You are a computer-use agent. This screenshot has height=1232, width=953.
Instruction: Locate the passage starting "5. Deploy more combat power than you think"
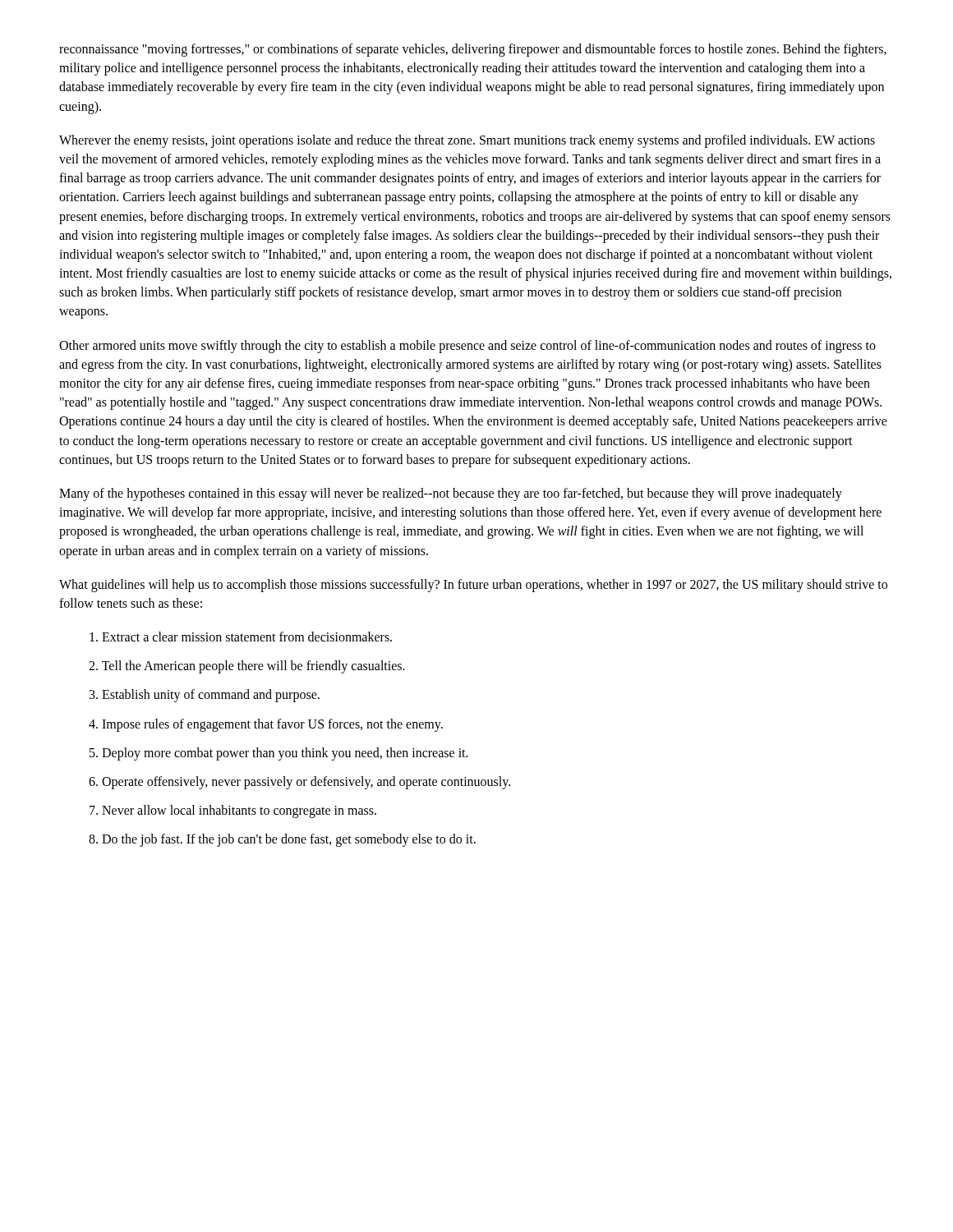(x=279, y=753)
